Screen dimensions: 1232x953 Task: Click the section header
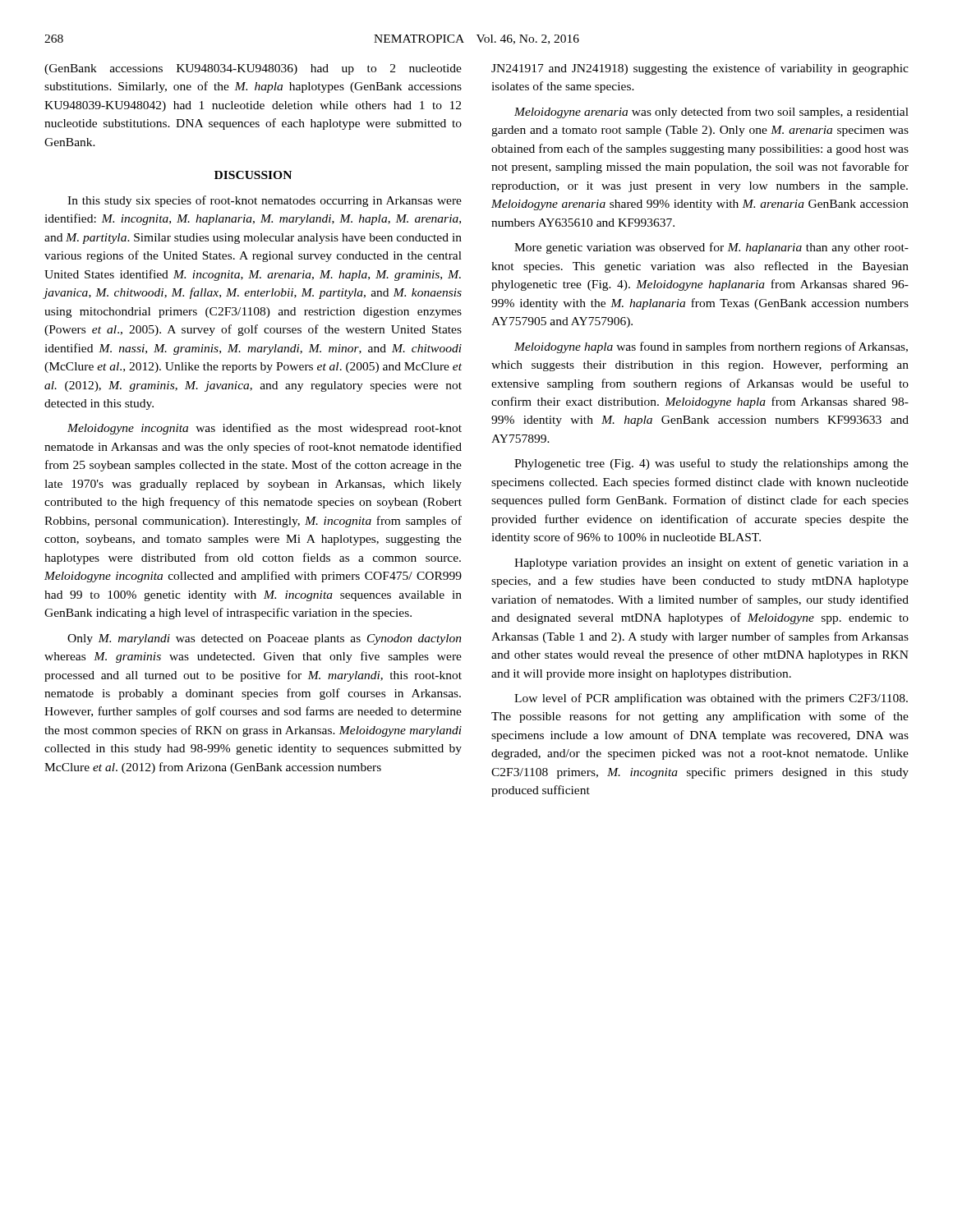click(253, 175)
